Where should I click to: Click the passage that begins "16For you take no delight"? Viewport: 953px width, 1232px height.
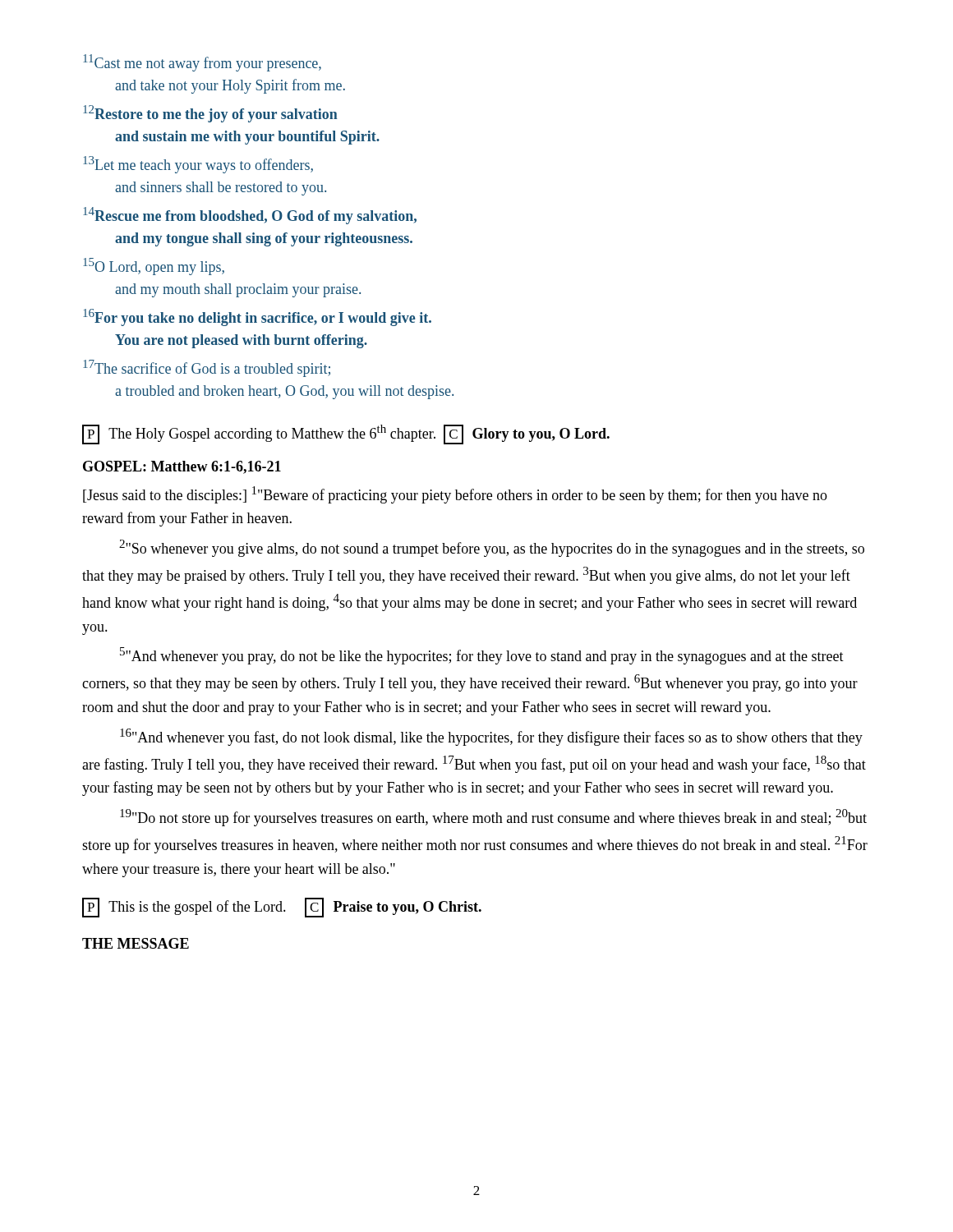point(257,317)
